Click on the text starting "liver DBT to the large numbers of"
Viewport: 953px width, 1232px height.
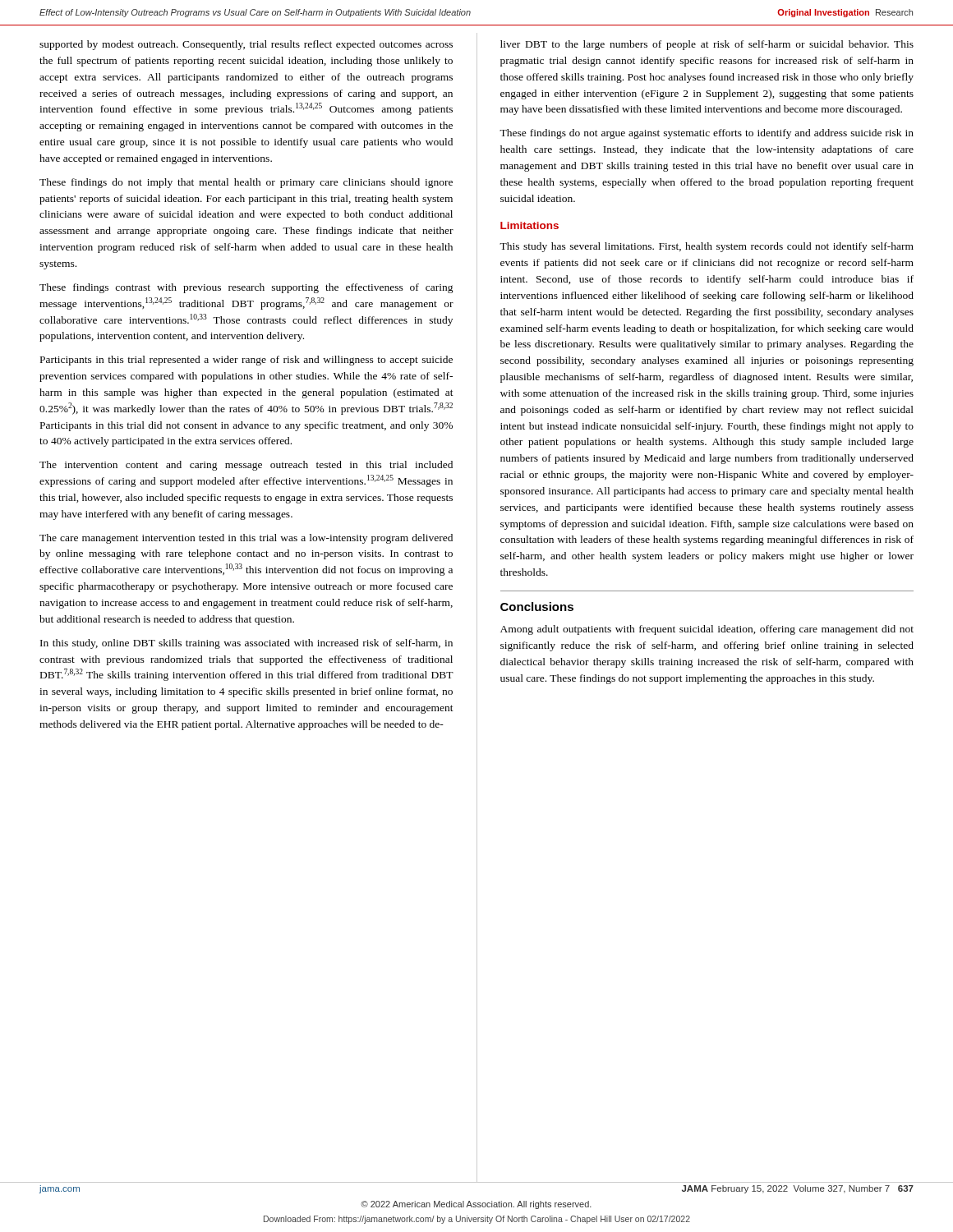pyautogui.click(x=707, y=77)
